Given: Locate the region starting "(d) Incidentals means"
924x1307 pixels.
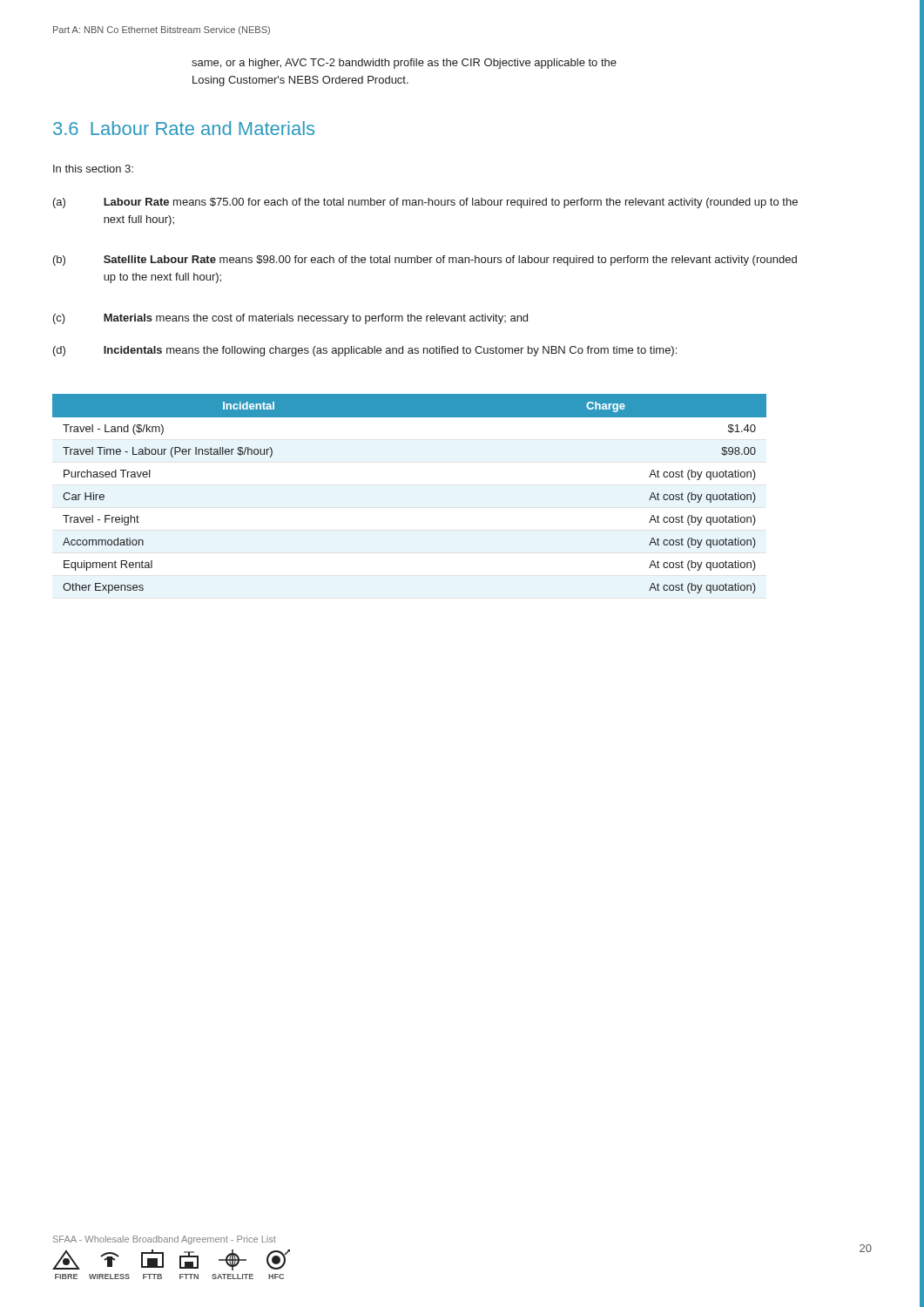Looking at the screenshot, I should [426, 350].
